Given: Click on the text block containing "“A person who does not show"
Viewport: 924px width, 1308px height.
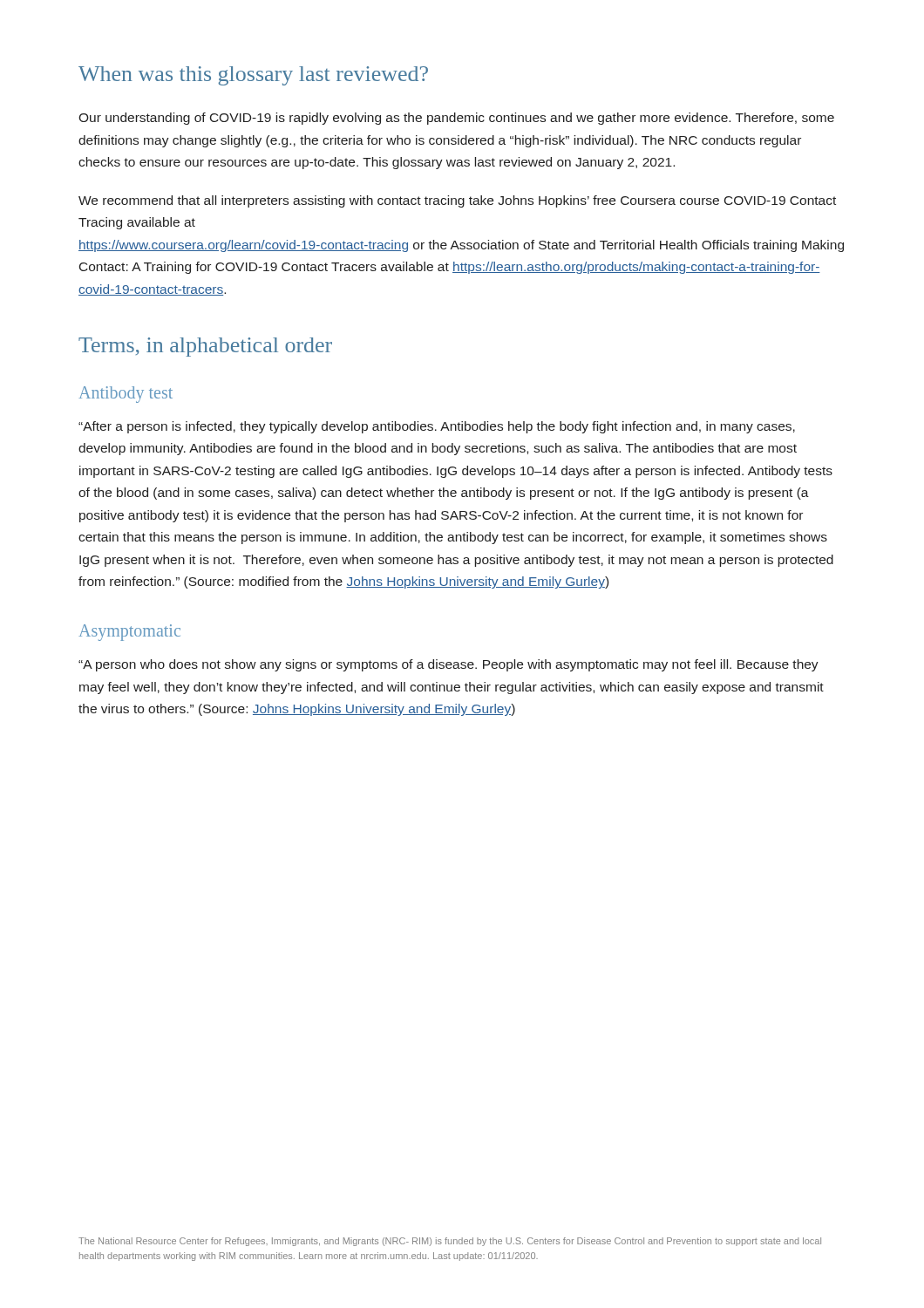Looking at the screenshot, I should click(462, 687).
